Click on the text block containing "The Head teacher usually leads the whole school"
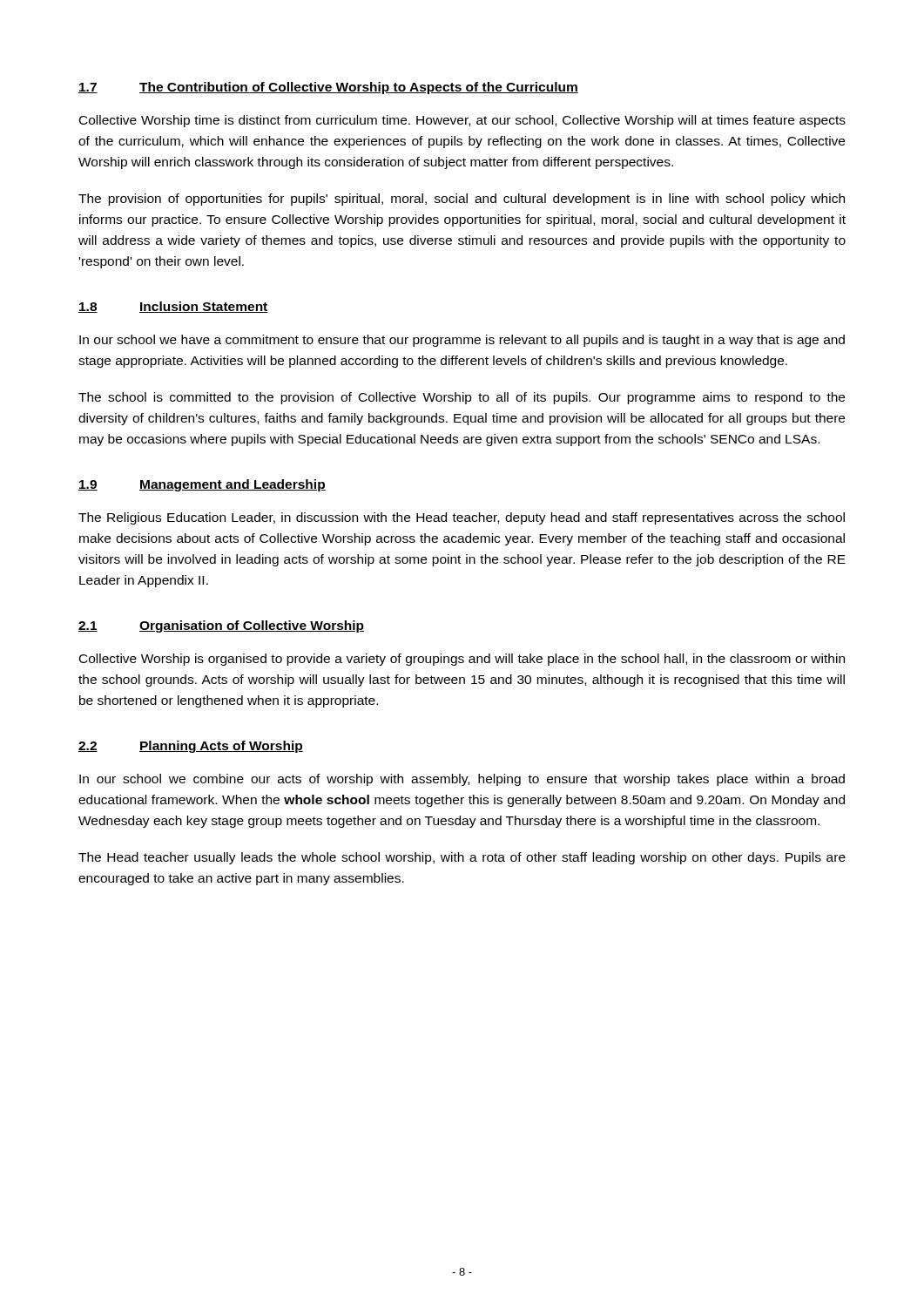Image resolution: width=924 pixels, height=1307 pixels. click(x=462, y=868)
